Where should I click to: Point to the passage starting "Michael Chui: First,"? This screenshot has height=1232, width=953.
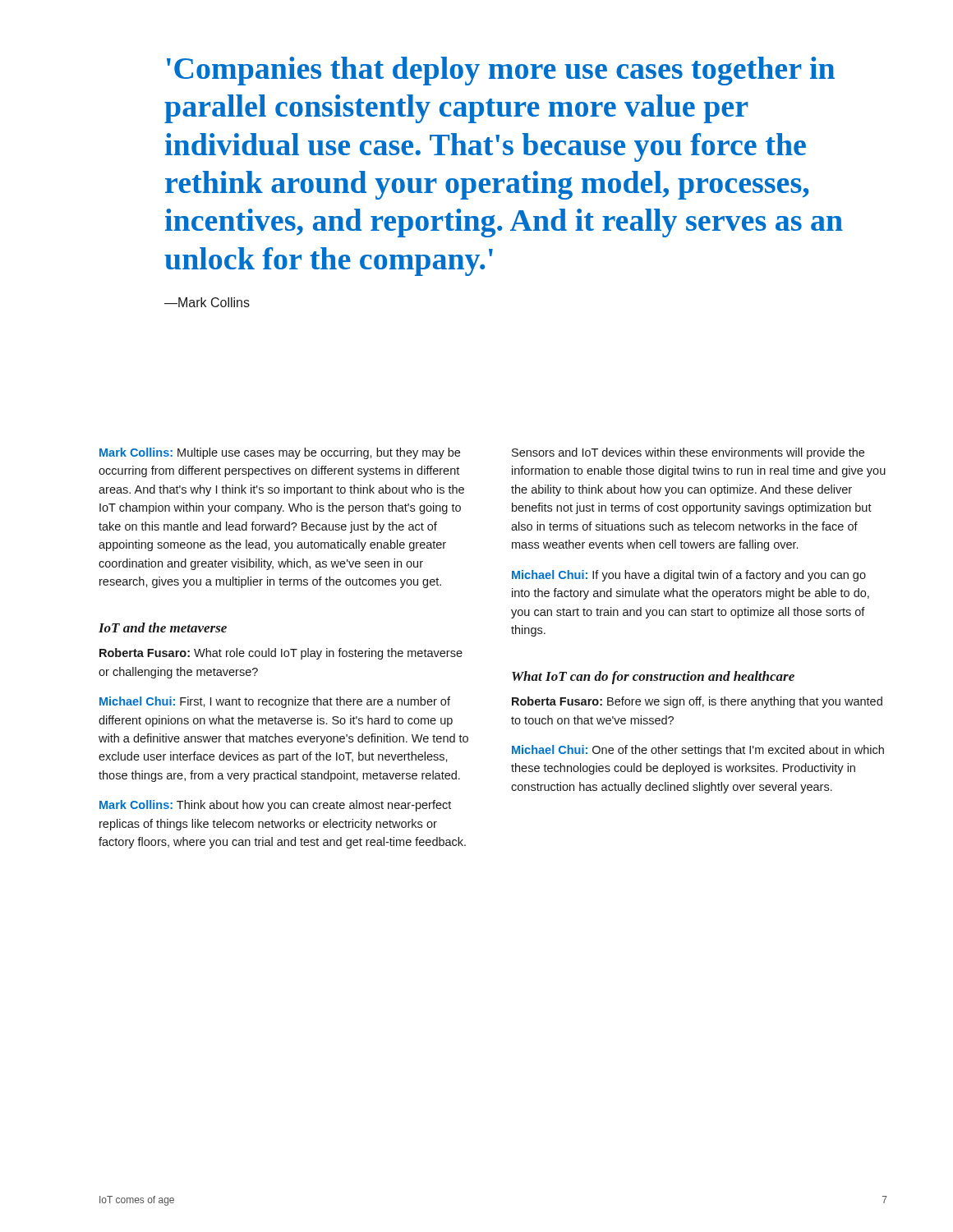(x=287, y=739)
